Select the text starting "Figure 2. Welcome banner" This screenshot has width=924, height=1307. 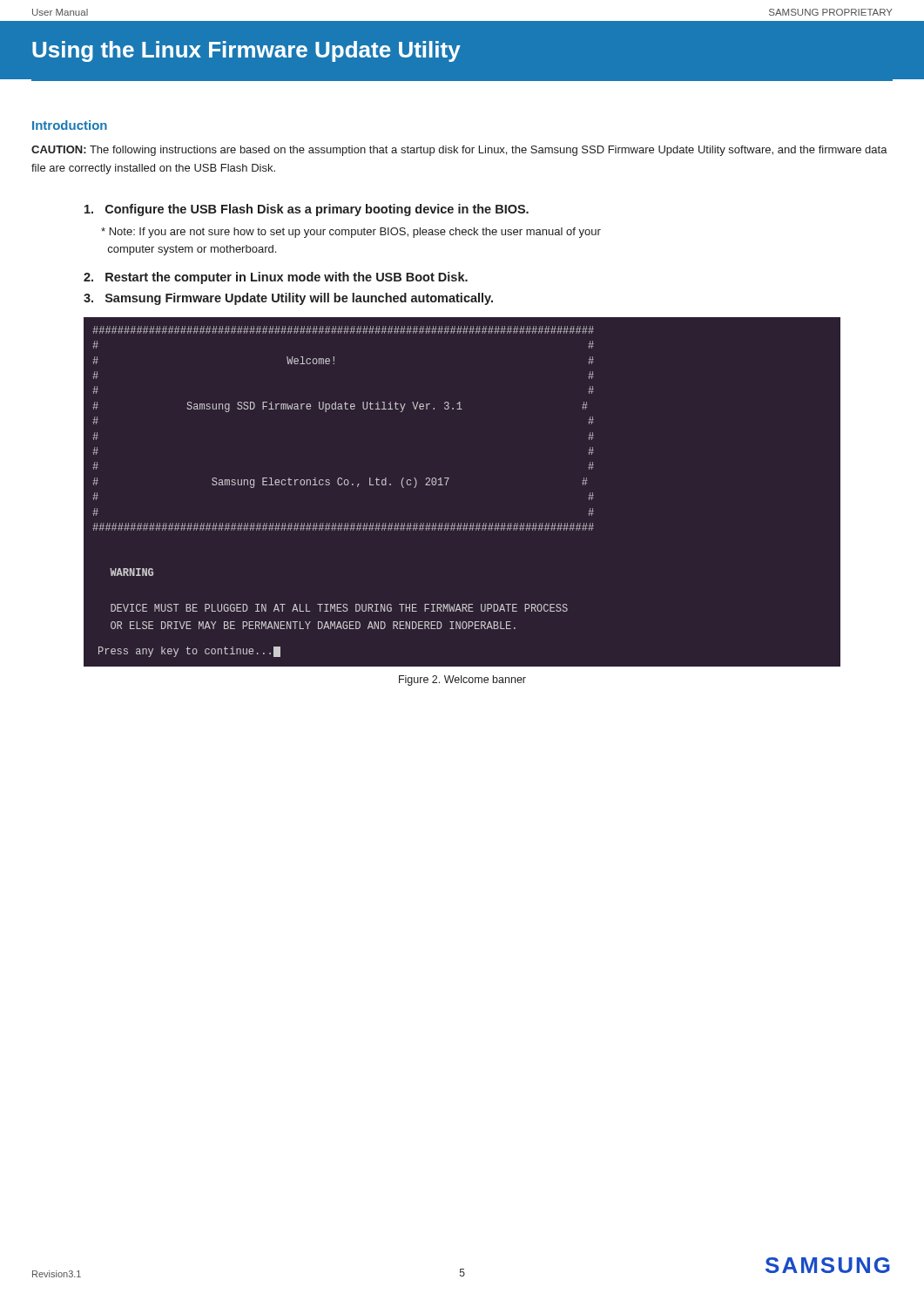462,680
